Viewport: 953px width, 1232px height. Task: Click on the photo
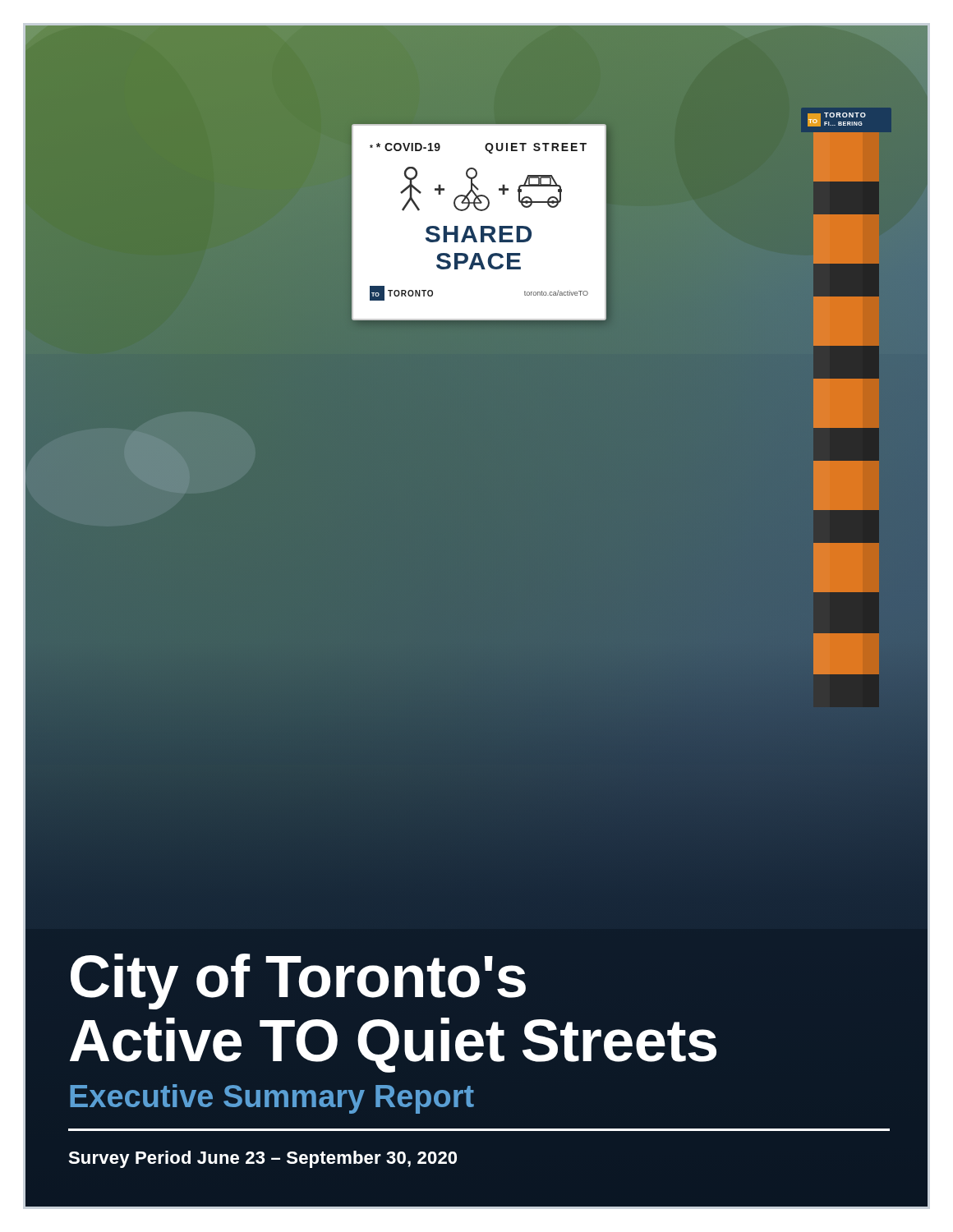tap(479, 618)
